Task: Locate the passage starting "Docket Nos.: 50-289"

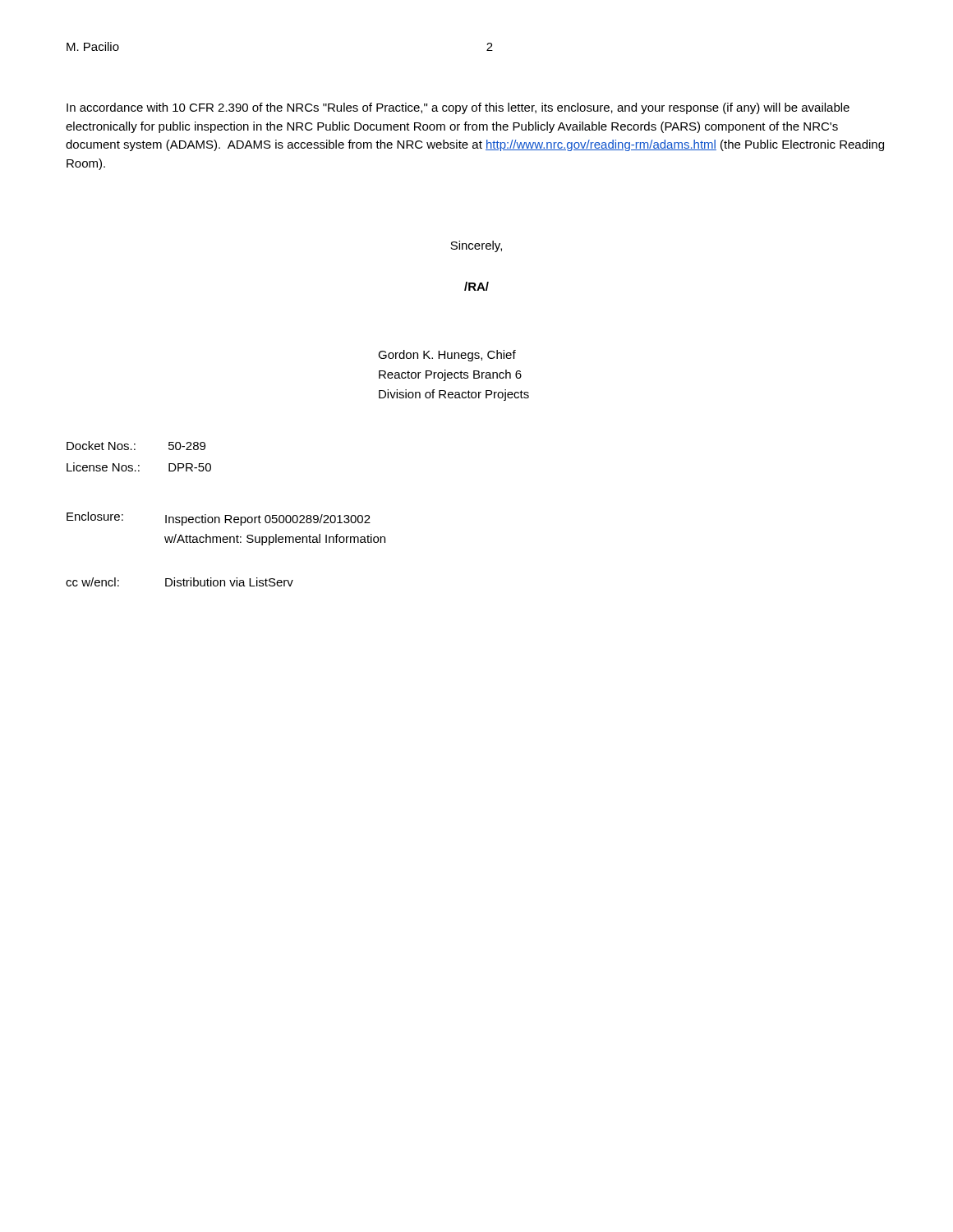Action: pos(139,456)
